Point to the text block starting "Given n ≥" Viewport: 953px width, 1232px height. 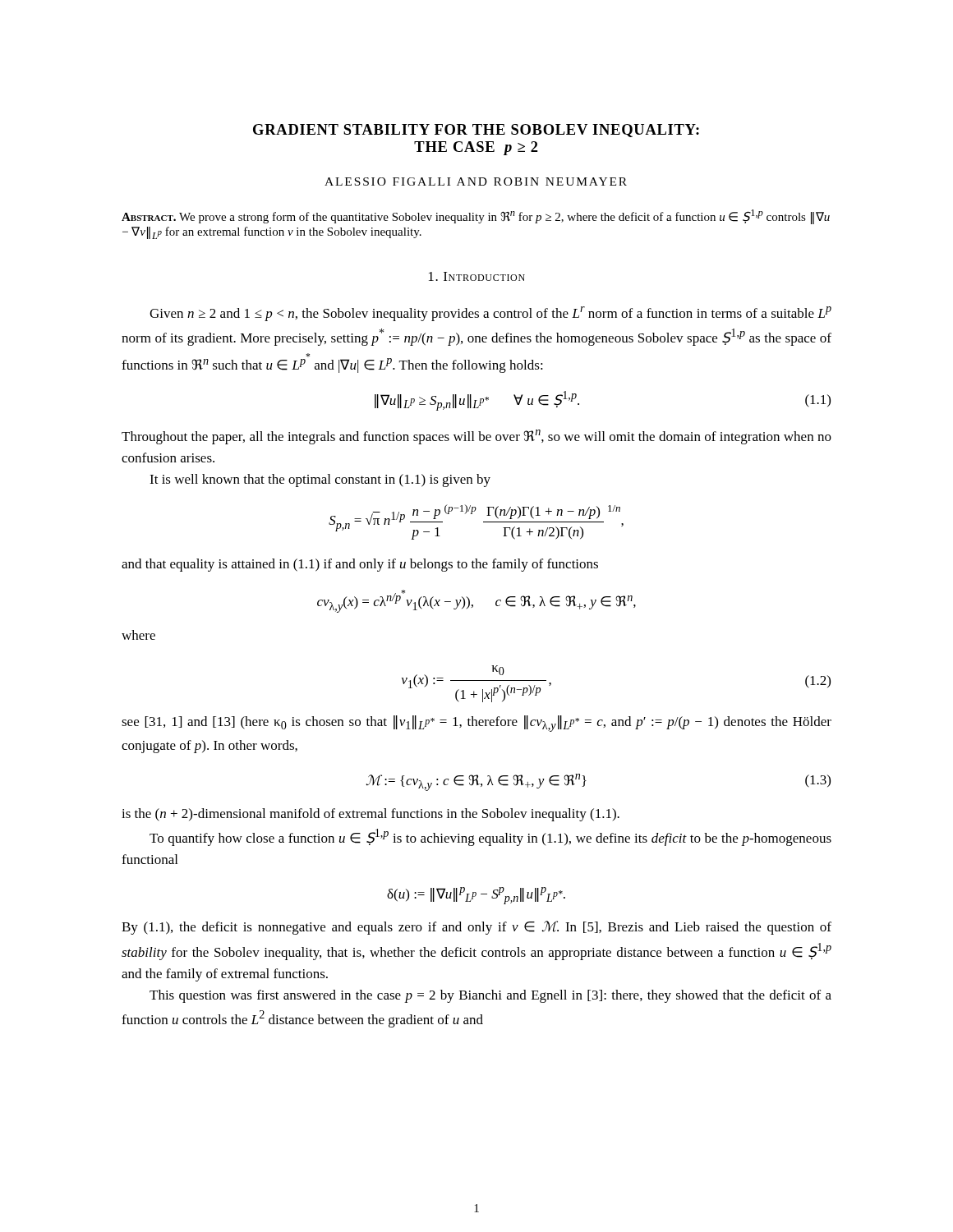[x=476, y=337]
